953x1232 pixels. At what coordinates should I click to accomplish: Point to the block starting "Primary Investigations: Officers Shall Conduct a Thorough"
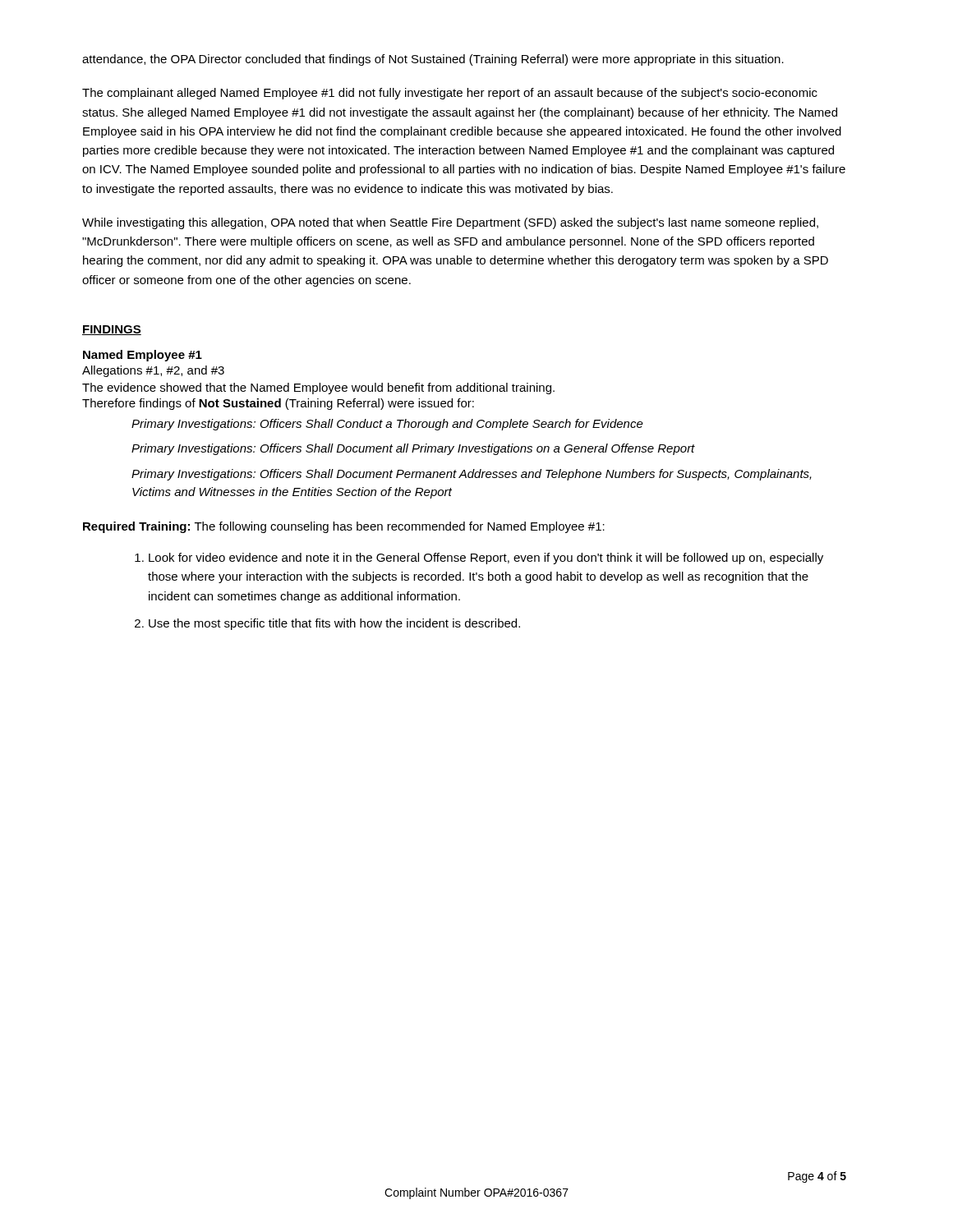pyautogui.click(x=387, y=423)
